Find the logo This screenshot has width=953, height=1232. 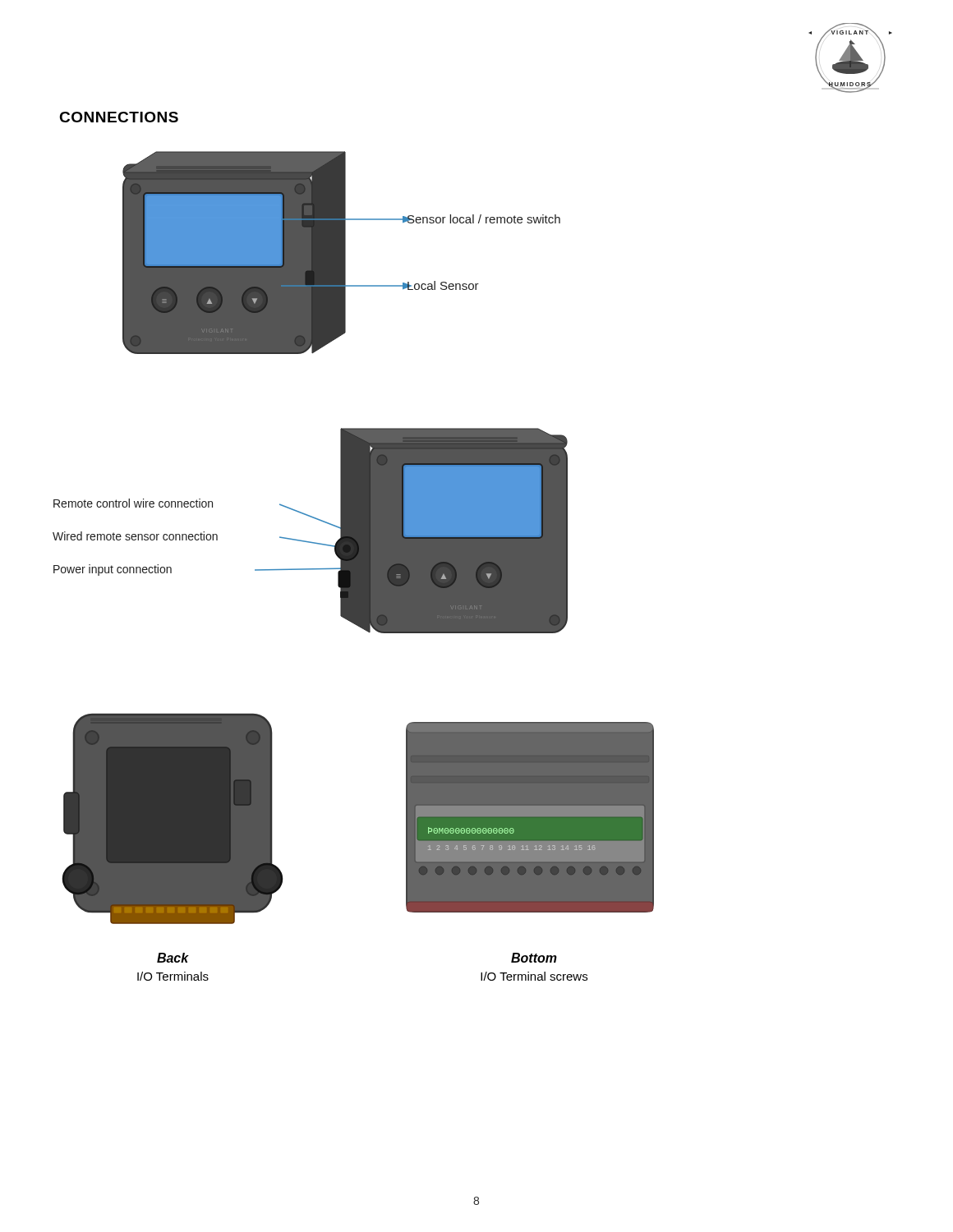850,60
